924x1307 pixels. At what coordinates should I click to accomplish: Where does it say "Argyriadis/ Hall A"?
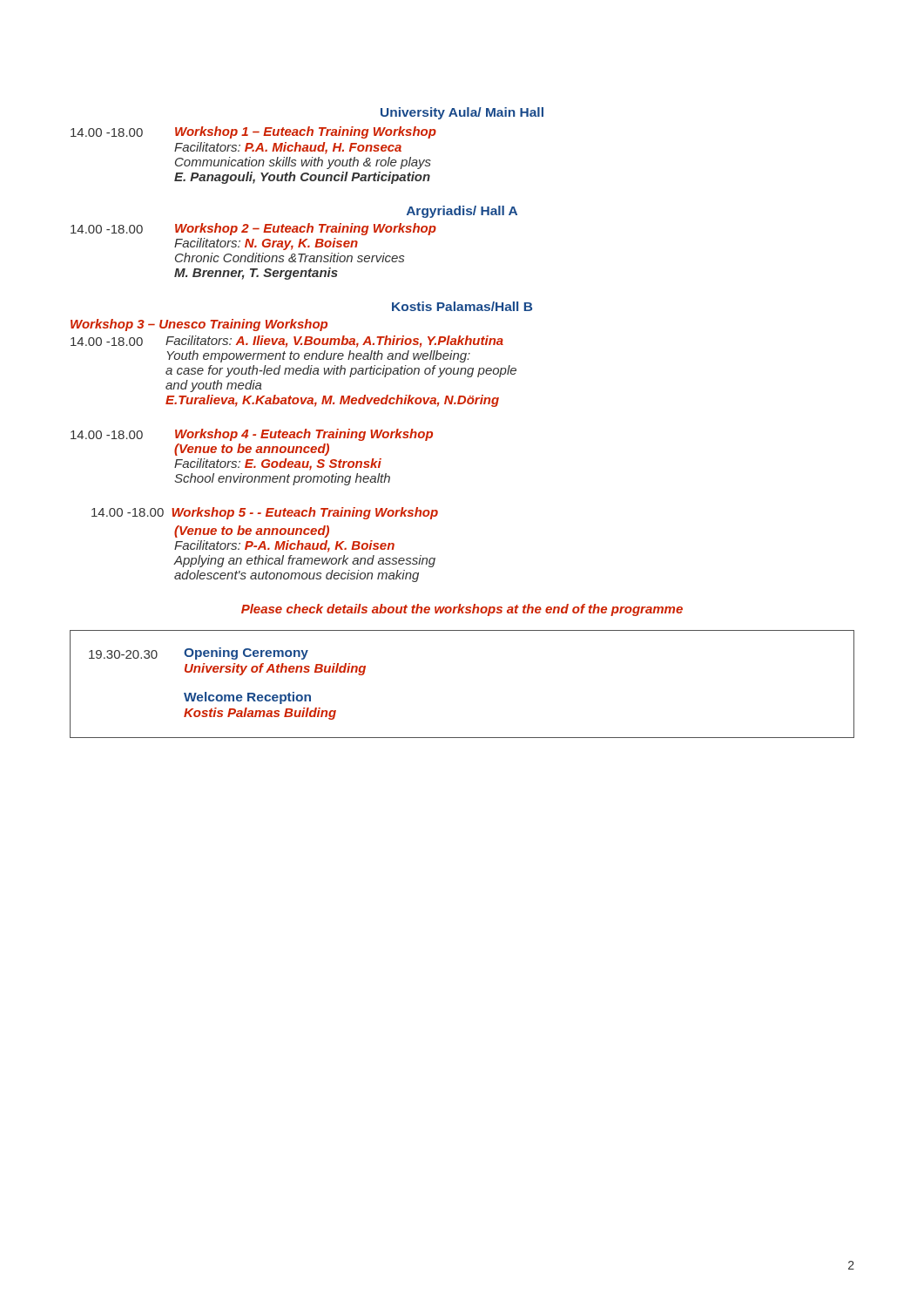click(462, 210)
